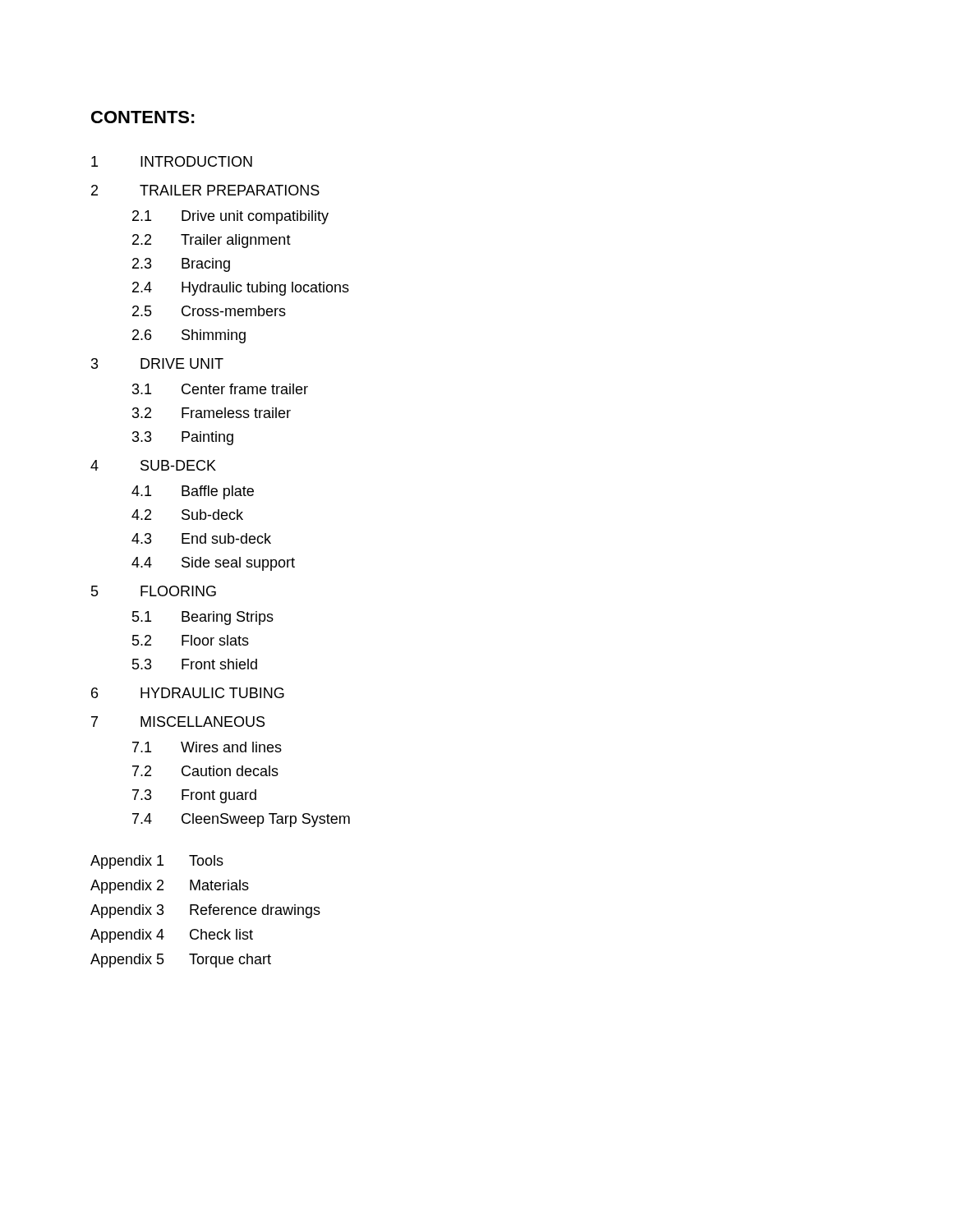The height and width of the screenshot is (1232, 953).
Task: Select the list item containing "Appendix 1 Tools"
Action: [x=157, y=861]
